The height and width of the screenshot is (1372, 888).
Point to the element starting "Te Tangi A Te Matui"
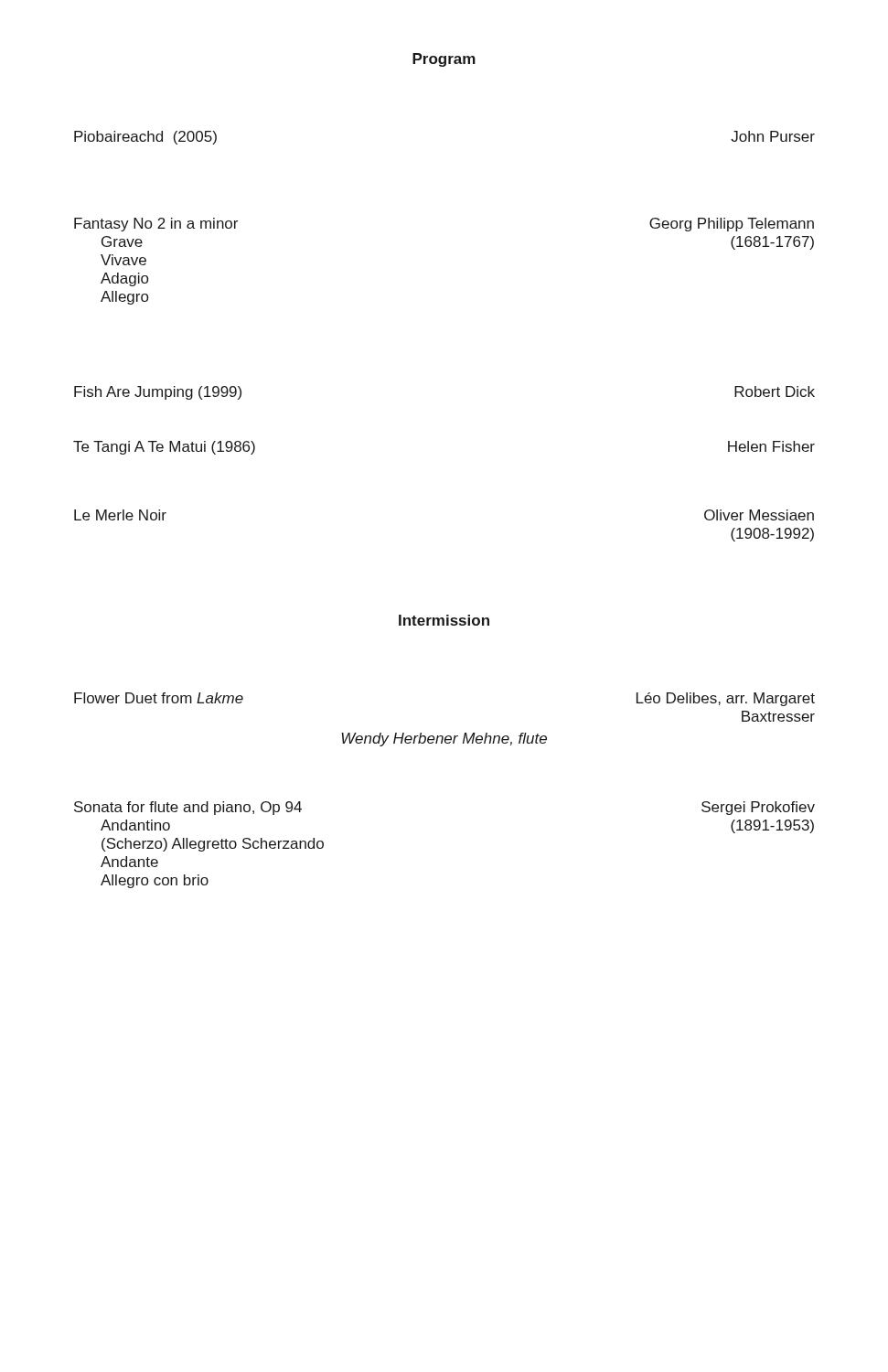pyautogui.click(x=156, y=448)
